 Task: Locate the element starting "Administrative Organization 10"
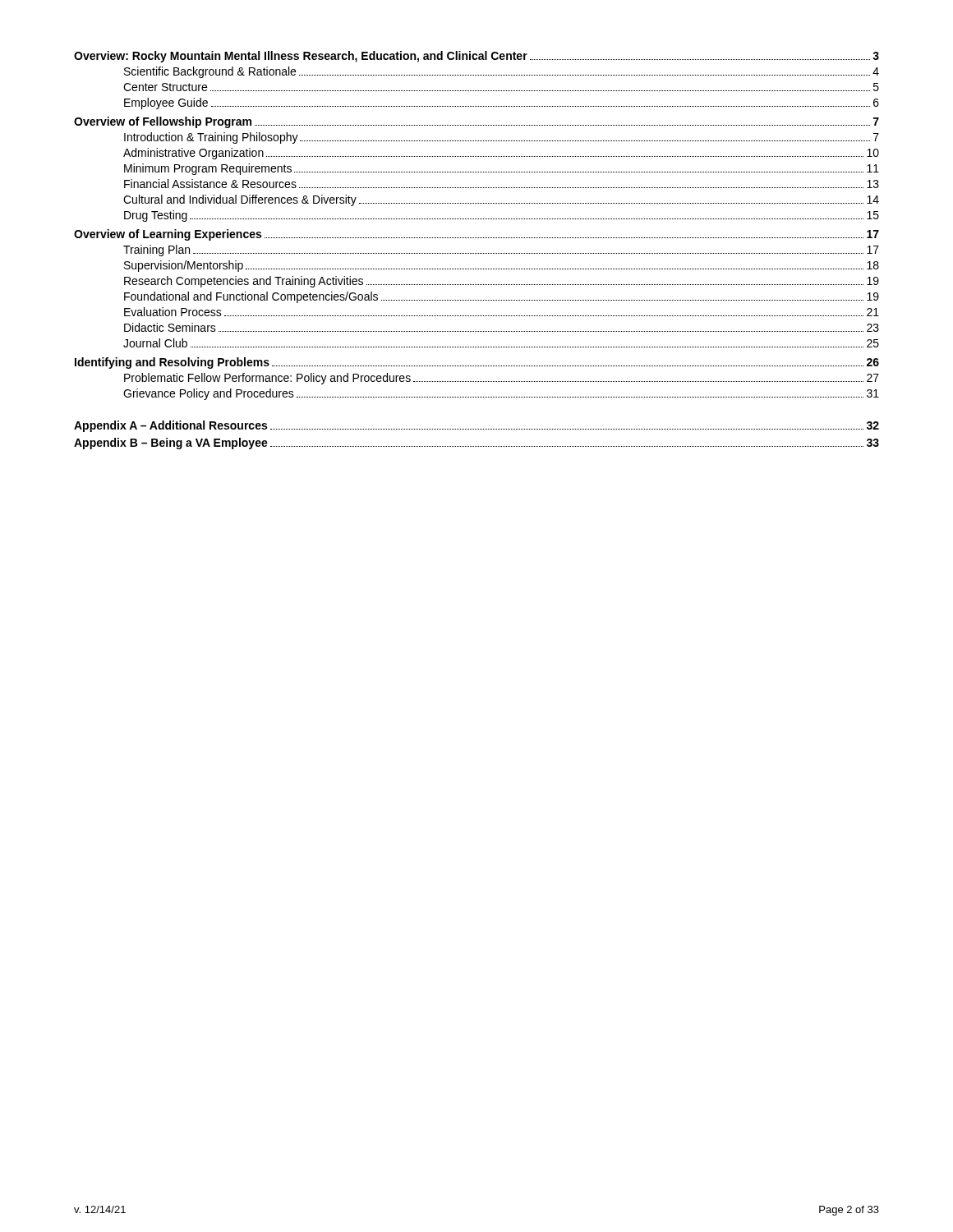click(x=501, y=153)
